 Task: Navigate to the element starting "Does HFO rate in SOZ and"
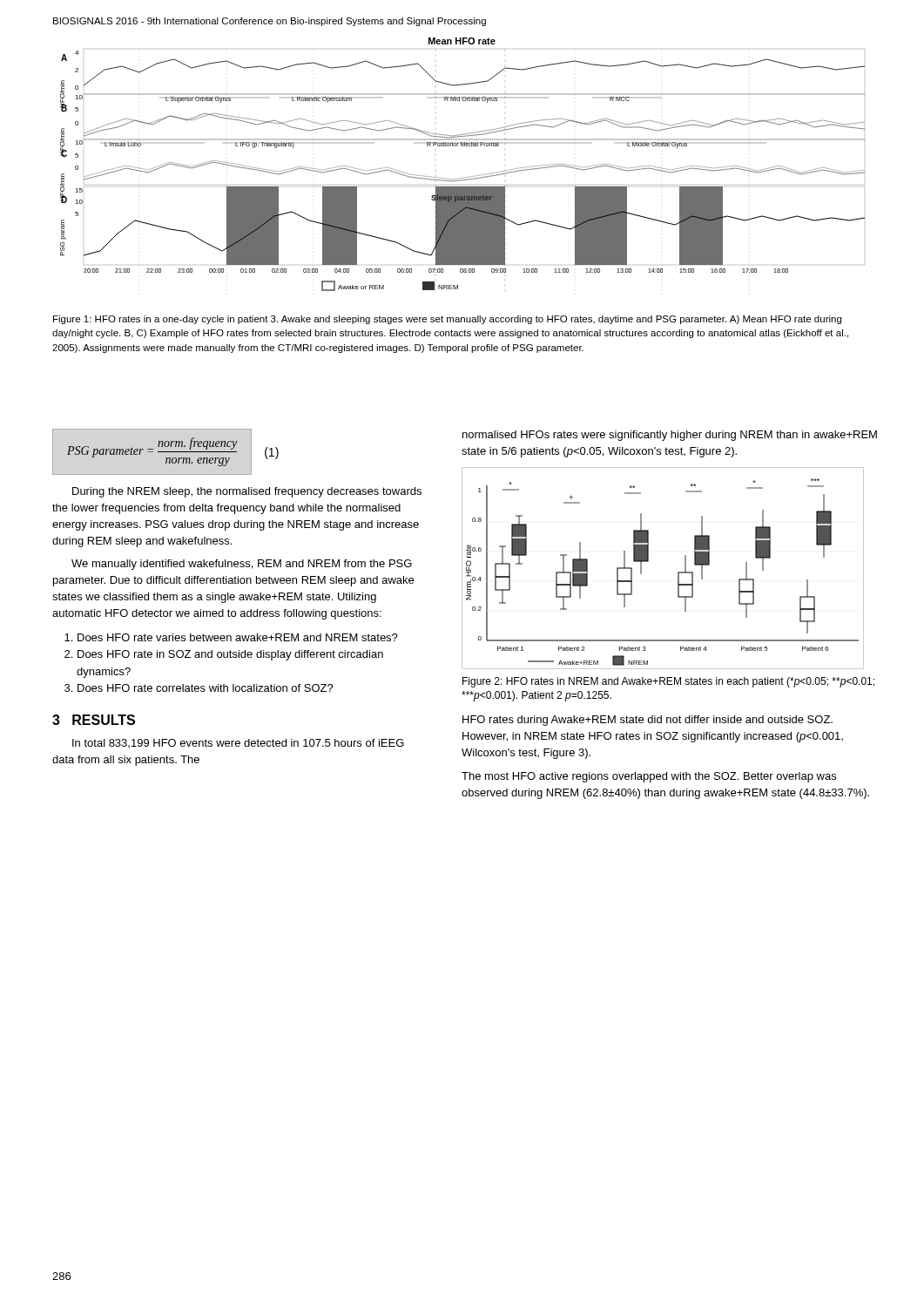click(230, 663)
